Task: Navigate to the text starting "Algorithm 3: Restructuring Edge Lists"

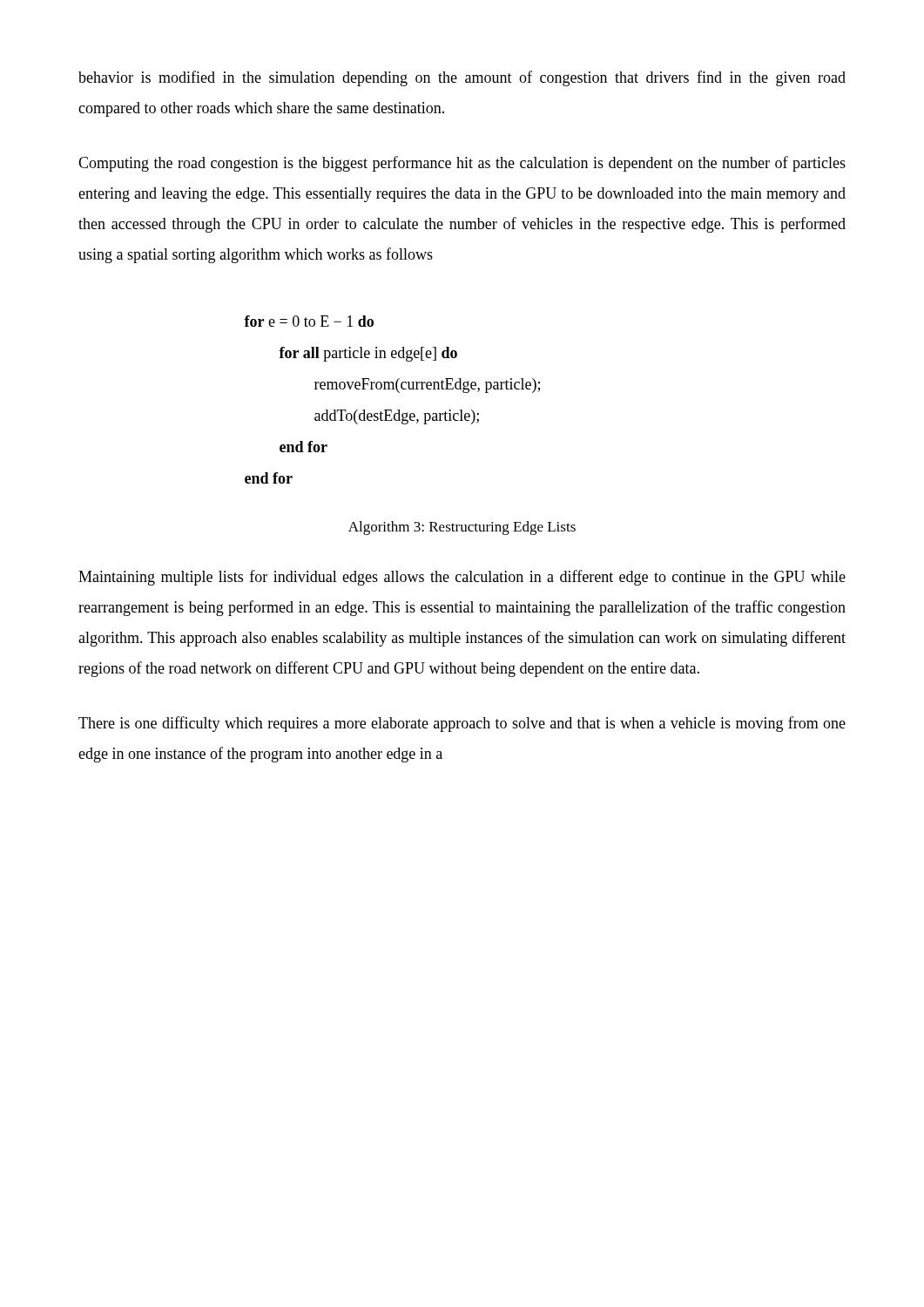Action: coord(462,526)
